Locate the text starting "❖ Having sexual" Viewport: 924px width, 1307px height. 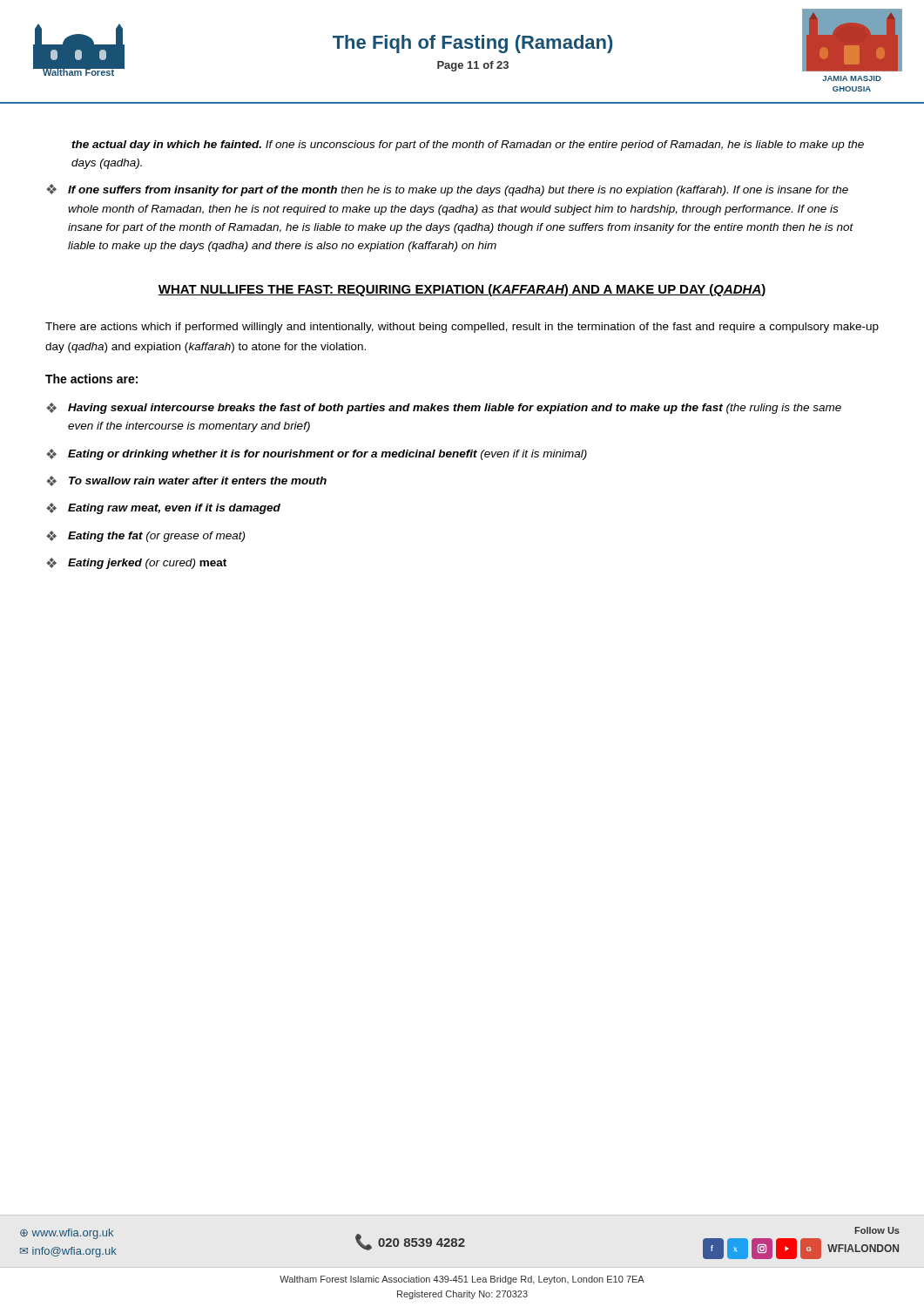[x=458, y=417]
